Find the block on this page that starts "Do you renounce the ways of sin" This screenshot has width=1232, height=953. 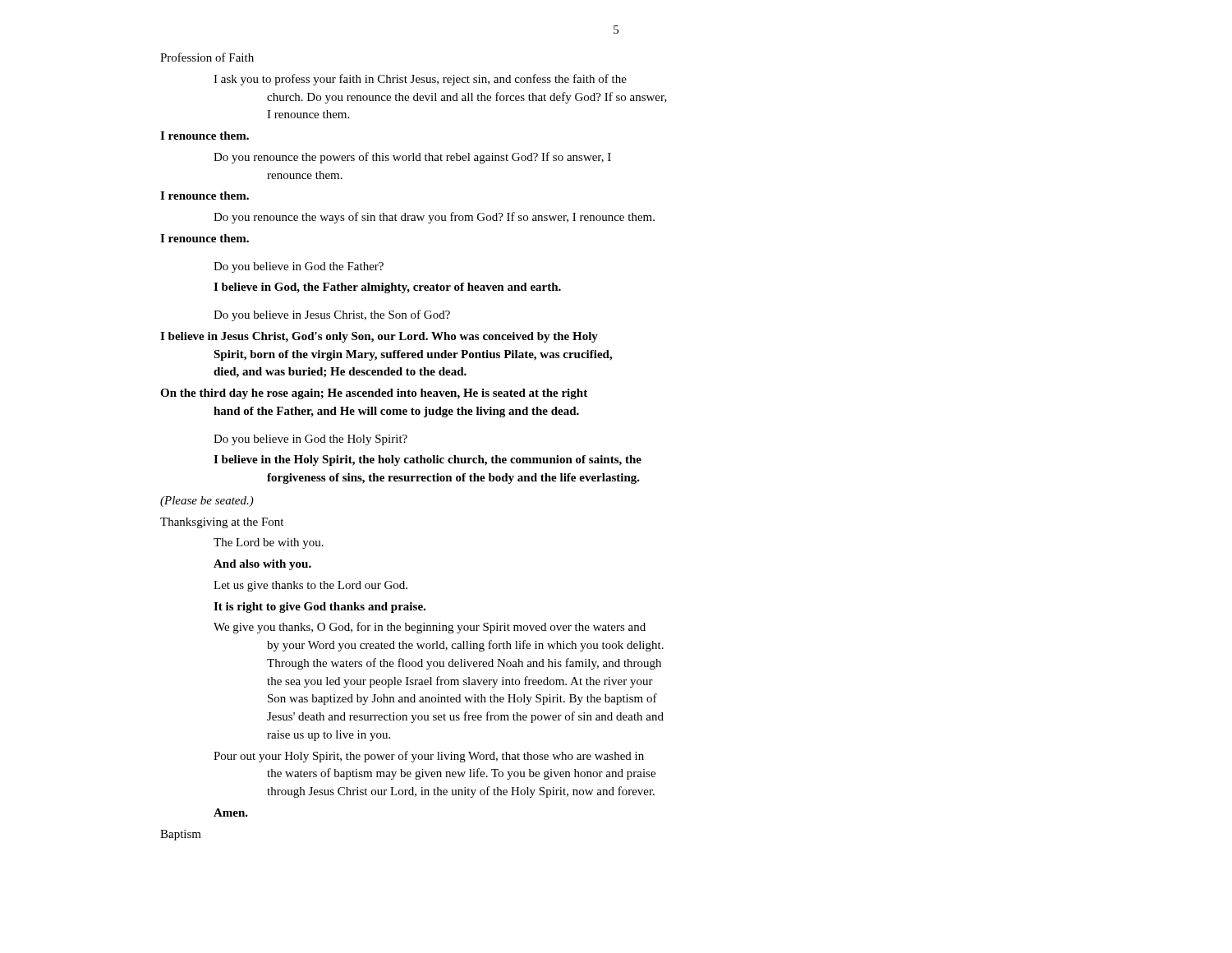coord(434,217)
